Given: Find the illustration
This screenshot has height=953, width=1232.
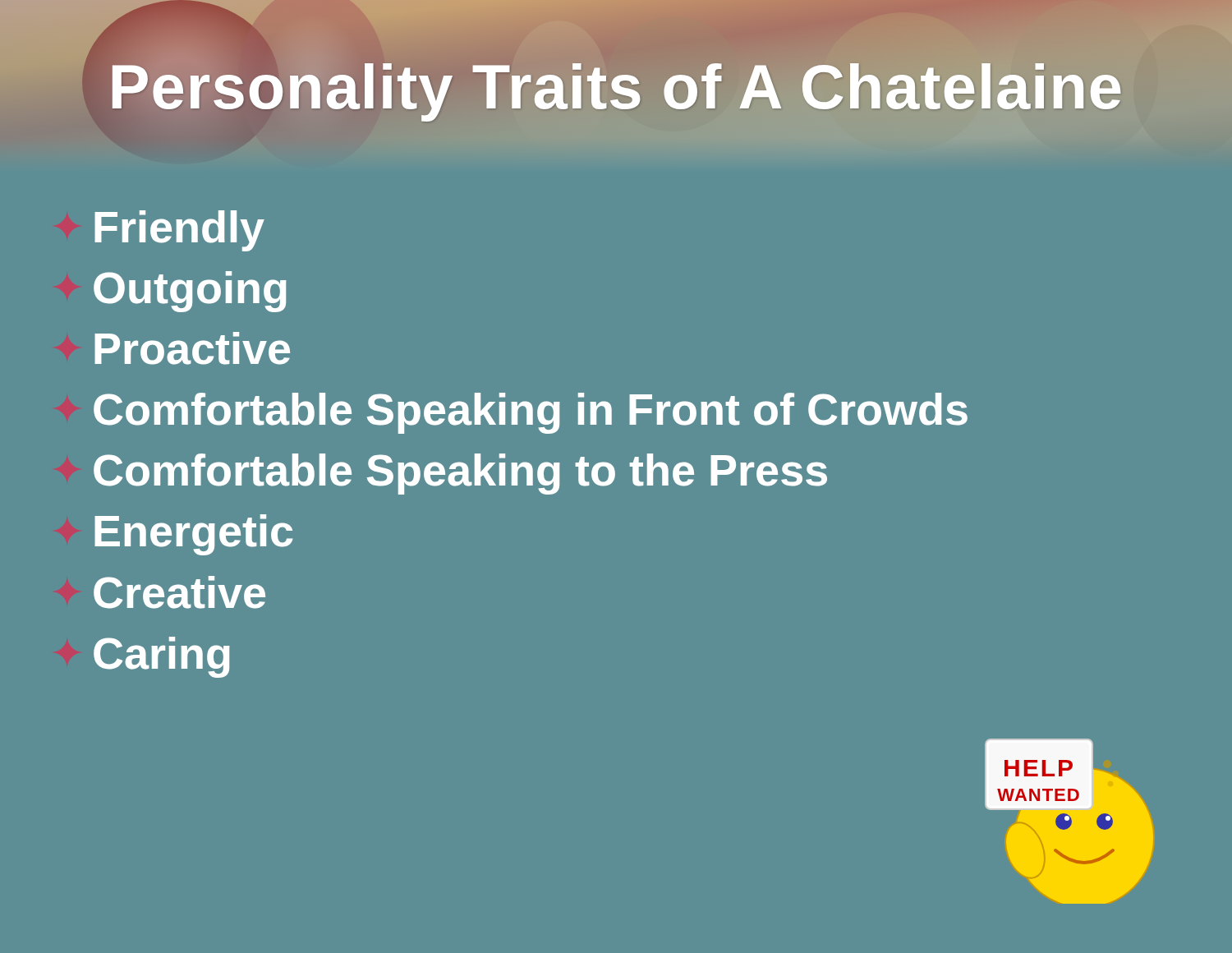Looking at the screenshot, I should (x=1072, y=809).
